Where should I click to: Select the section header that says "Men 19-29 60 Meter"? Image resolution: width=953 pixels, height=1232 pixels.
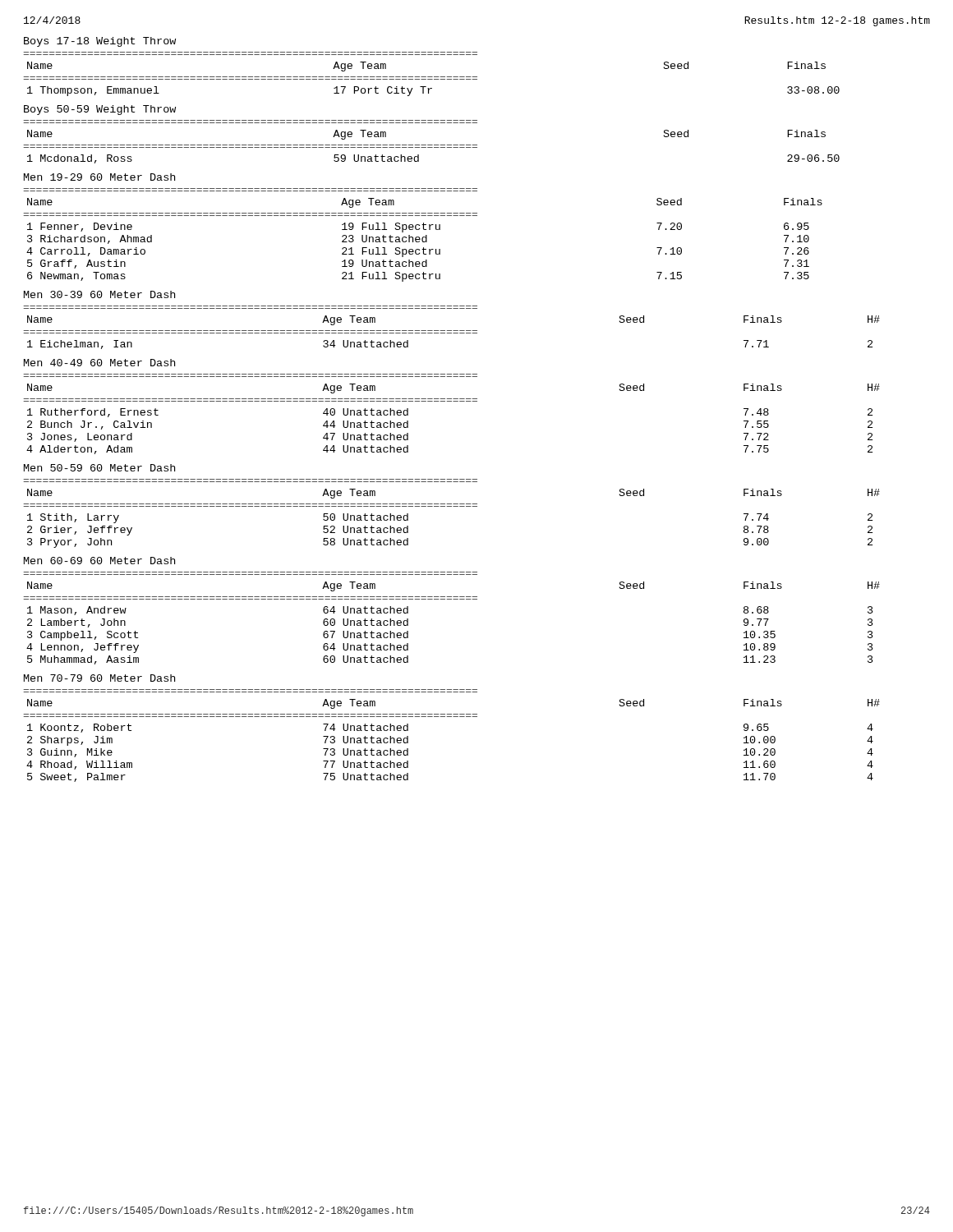click(x=100, y=178)
